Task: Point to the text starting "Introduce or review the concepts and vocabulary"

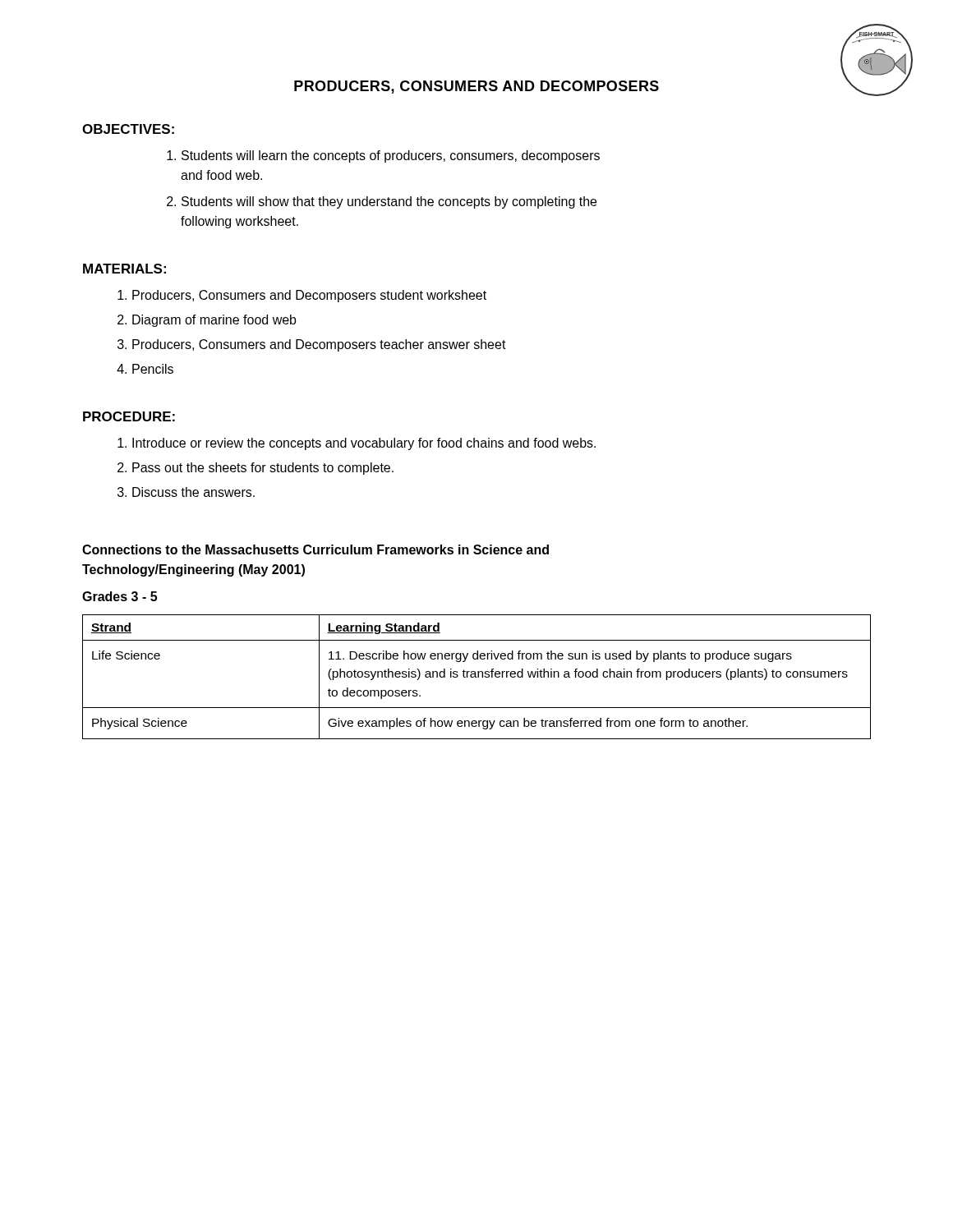Action: click(x=364, y=443)
